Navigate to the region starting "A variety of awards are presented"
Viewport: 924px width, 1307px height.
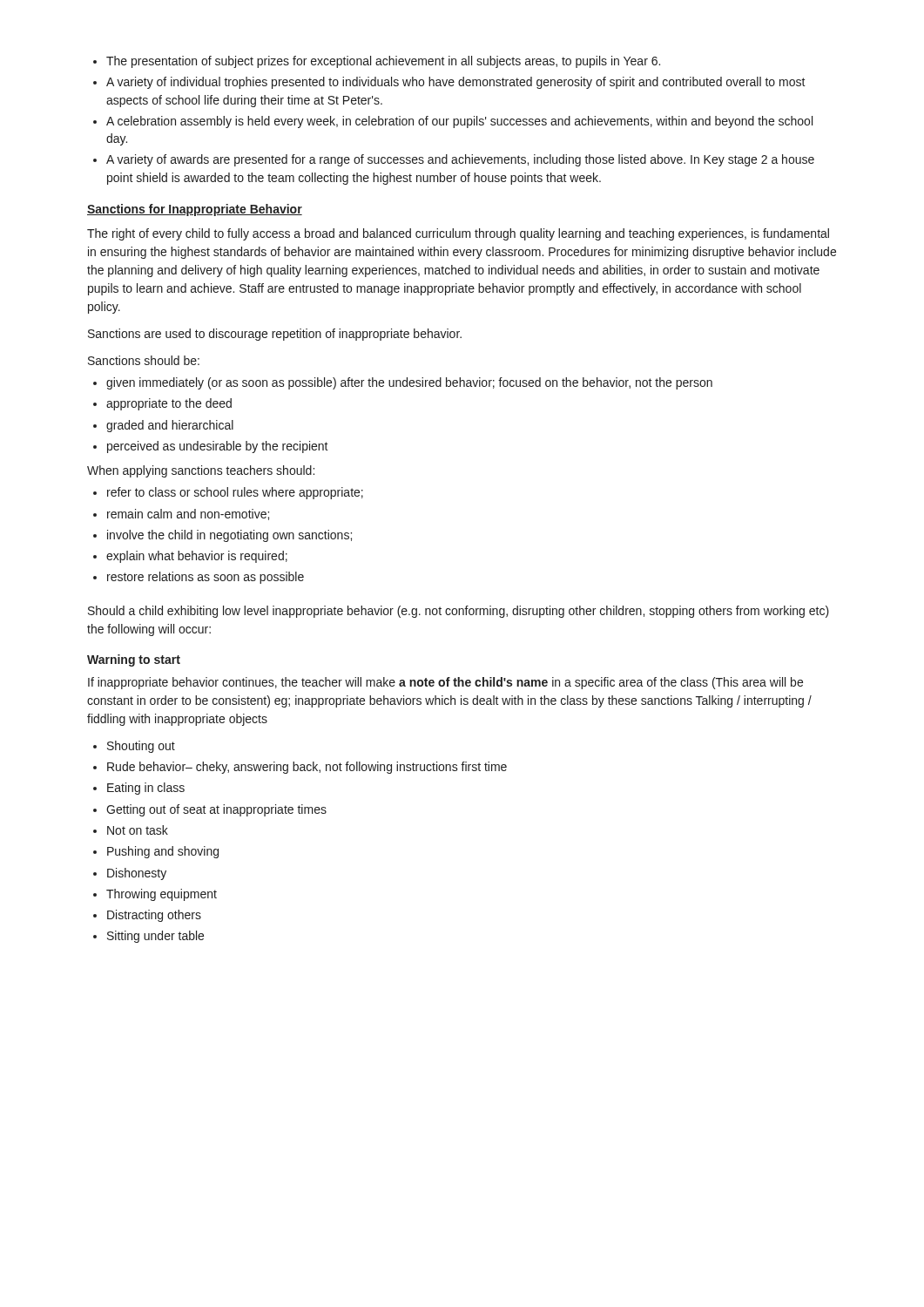pos(472,169)
